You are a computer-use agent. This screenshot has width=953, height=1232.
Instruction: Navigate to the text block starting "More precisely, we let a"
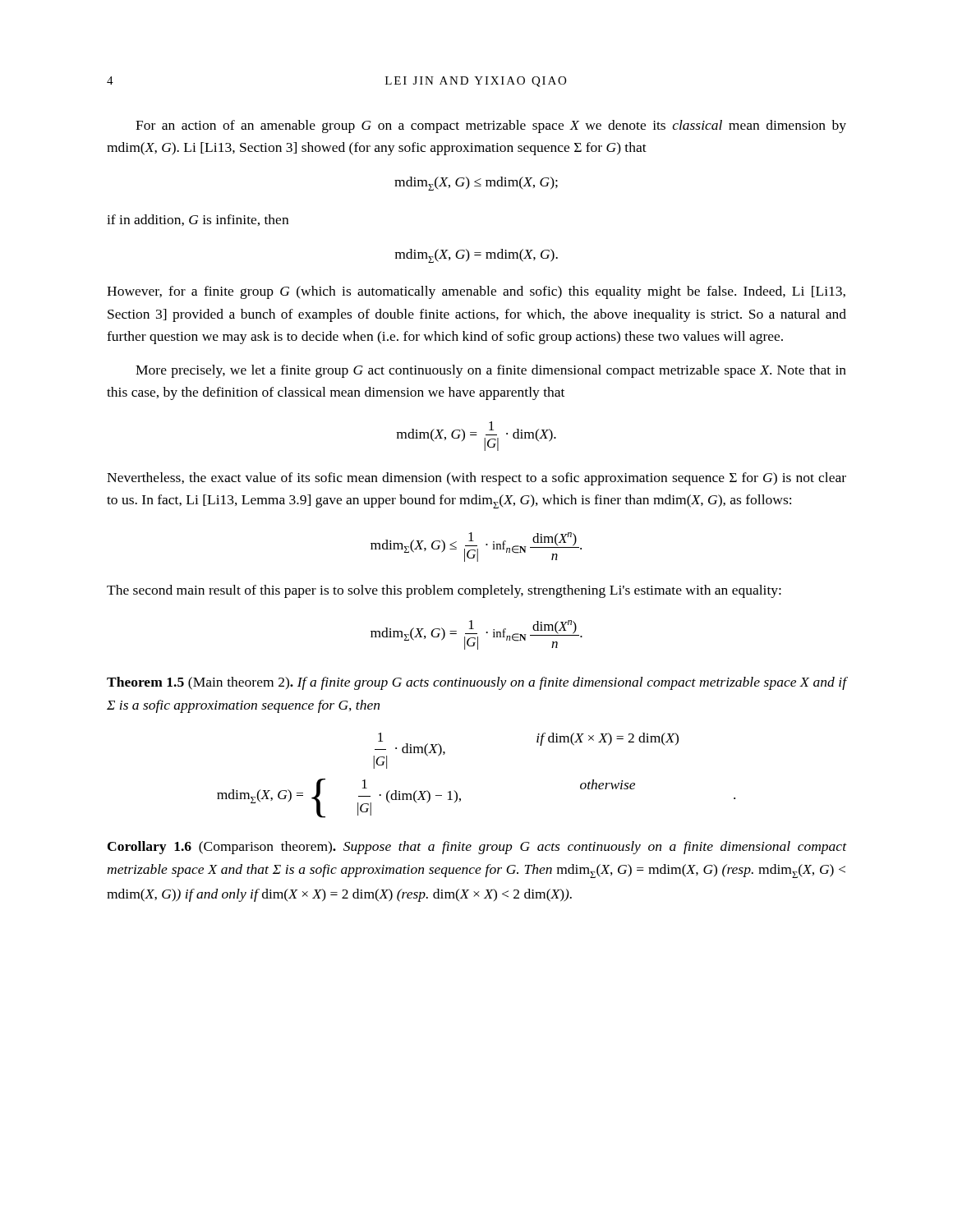[x=476, y=381]
